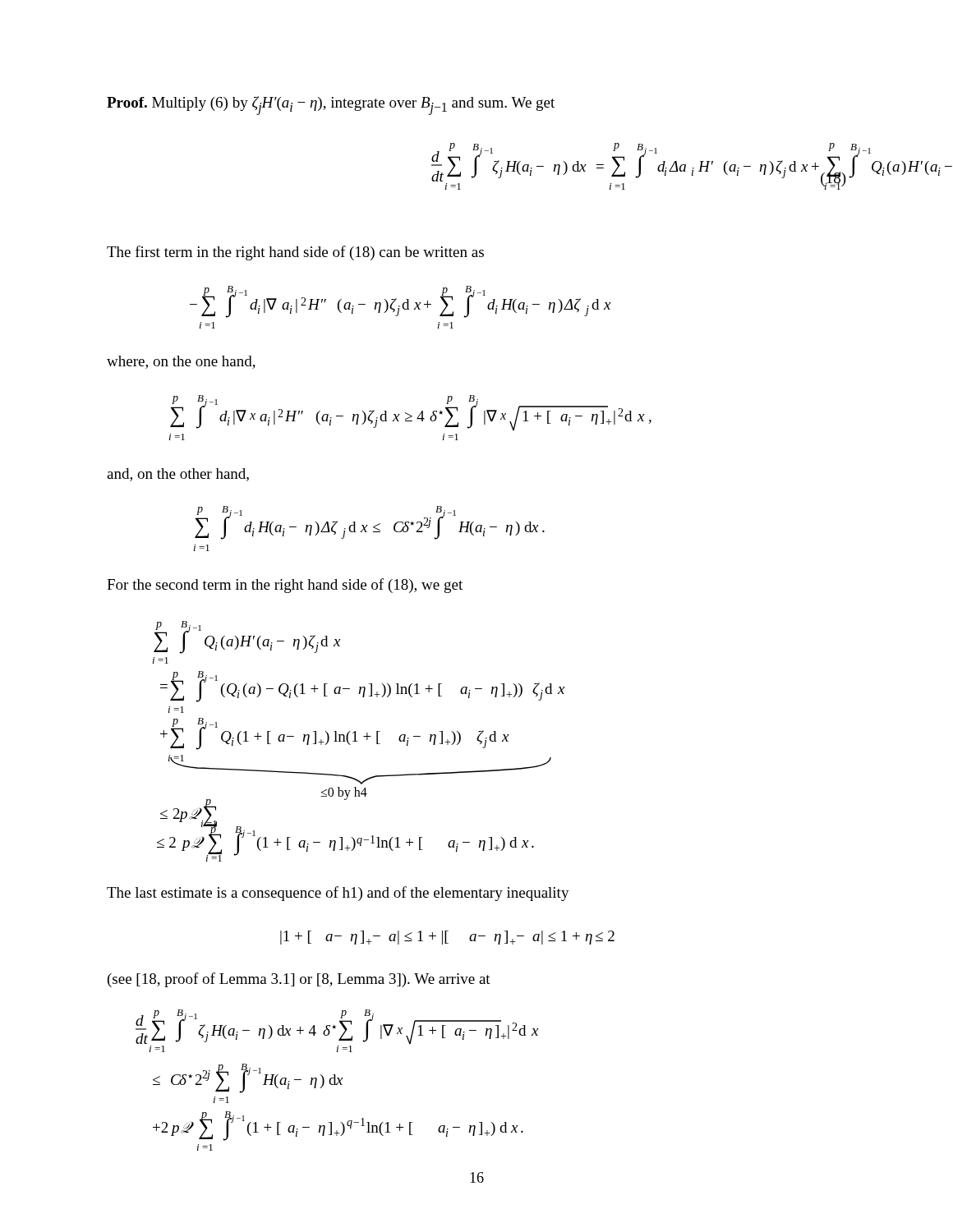Locate the formula that opens with "|1 + ["
953x1232 pixels.
click(476, 933)
